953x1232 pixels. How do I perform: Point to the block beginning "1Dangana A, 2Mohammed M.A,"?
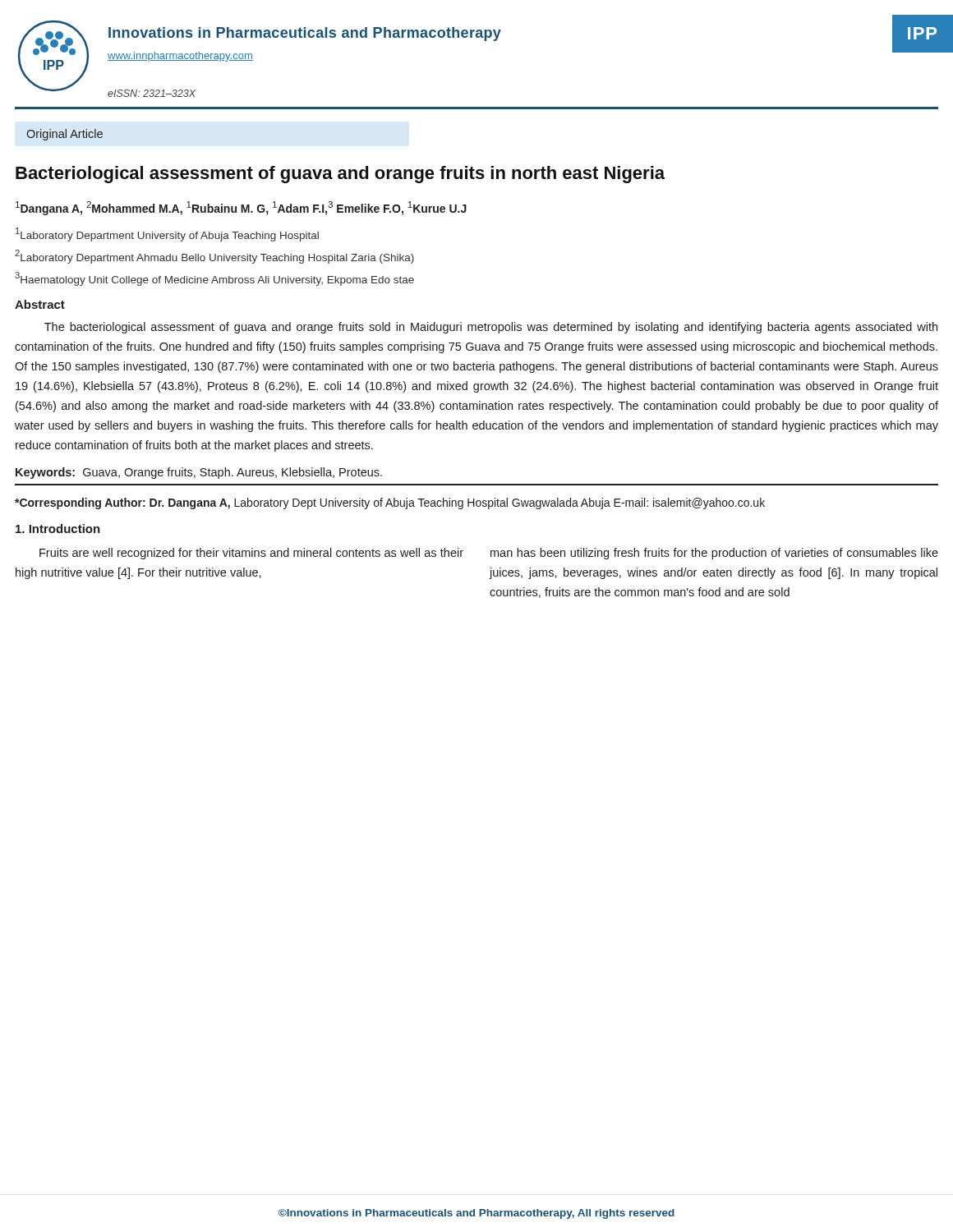pos(241,207)
